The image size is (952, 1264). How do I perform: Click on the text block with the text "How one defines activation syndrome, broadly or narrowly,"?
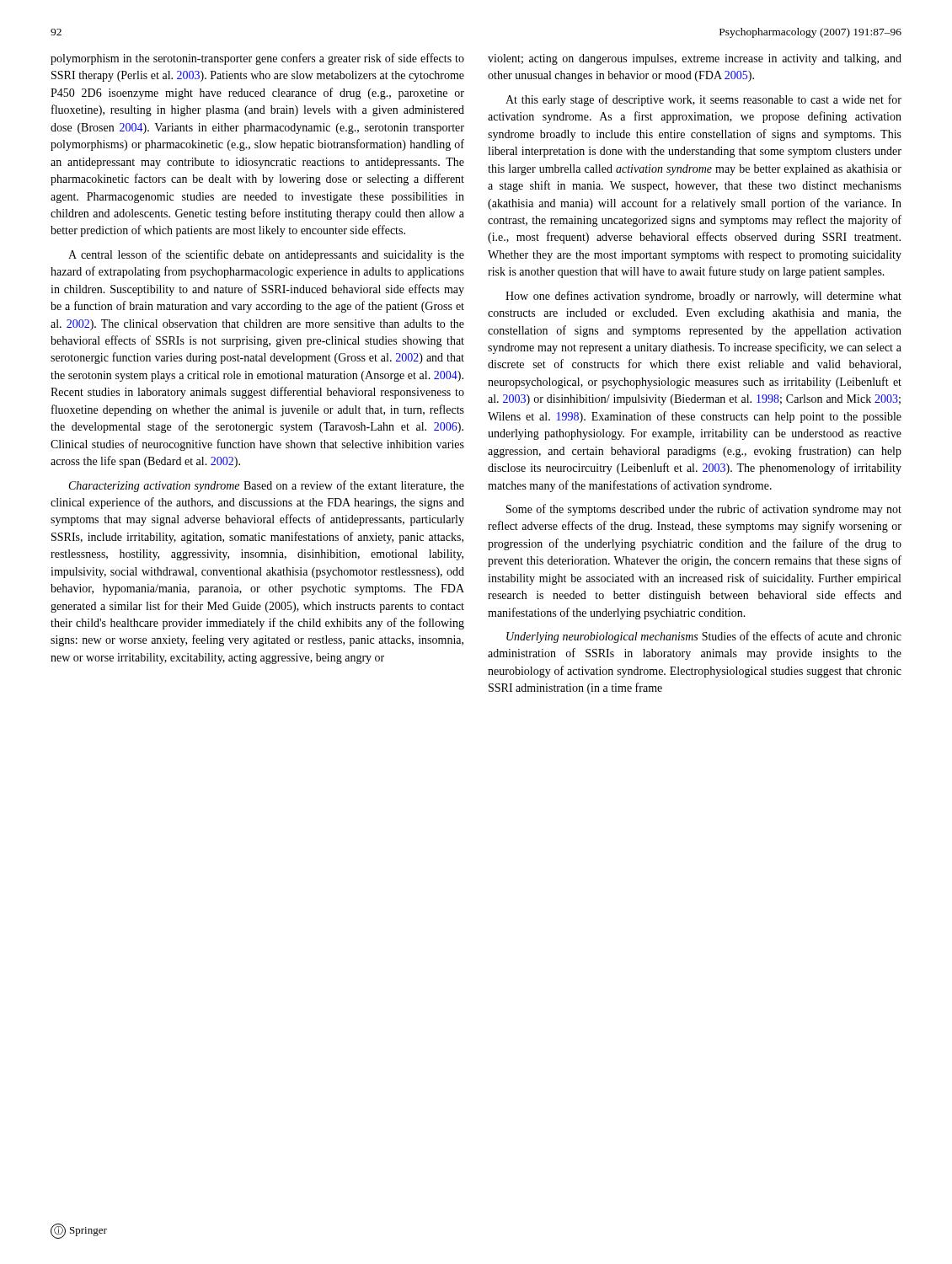click(x=695, y=391)
